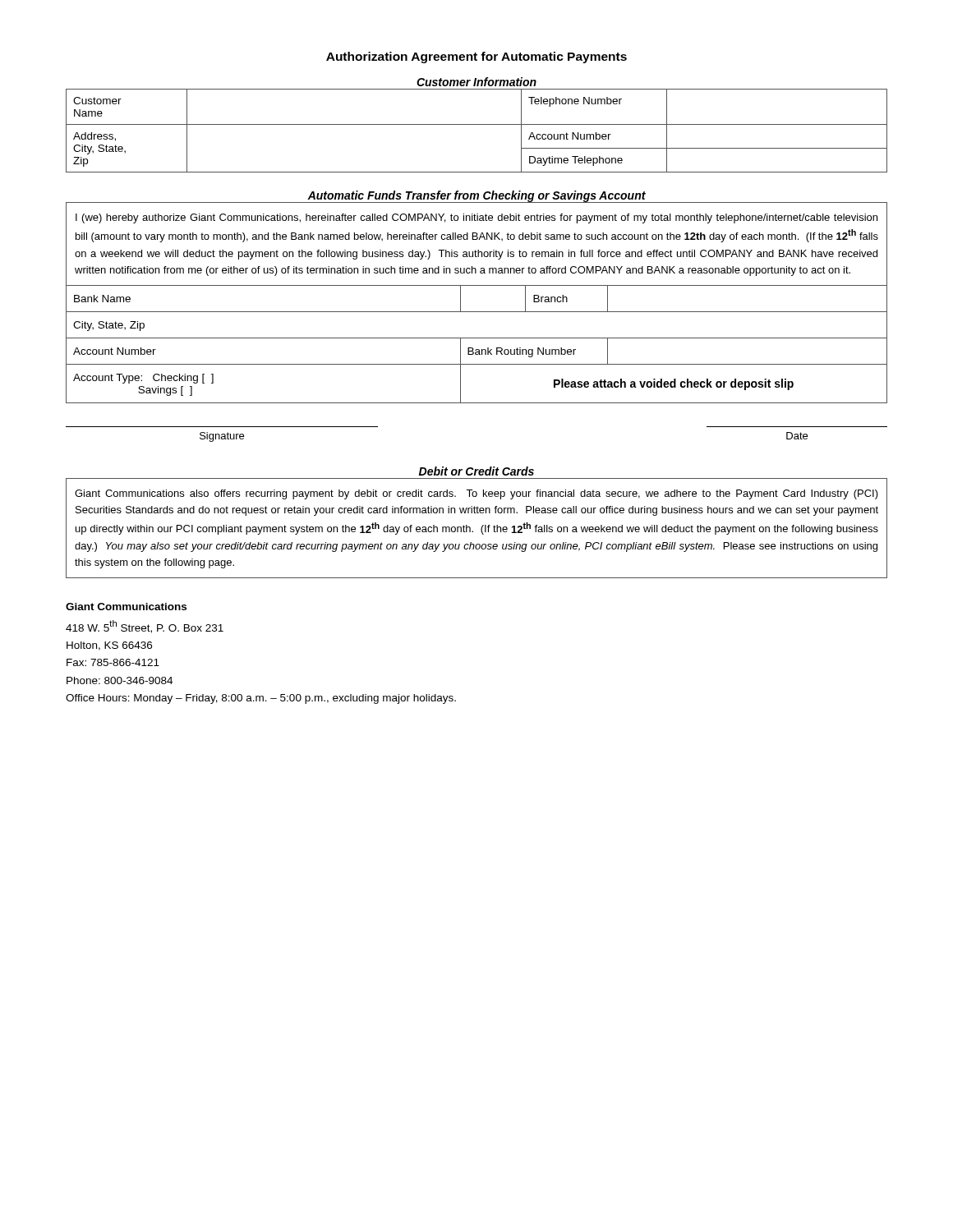Click on the title that says "Authorization Agreement for Automatic Payments"
This screenshot has width=953, height=1232.
476,56
